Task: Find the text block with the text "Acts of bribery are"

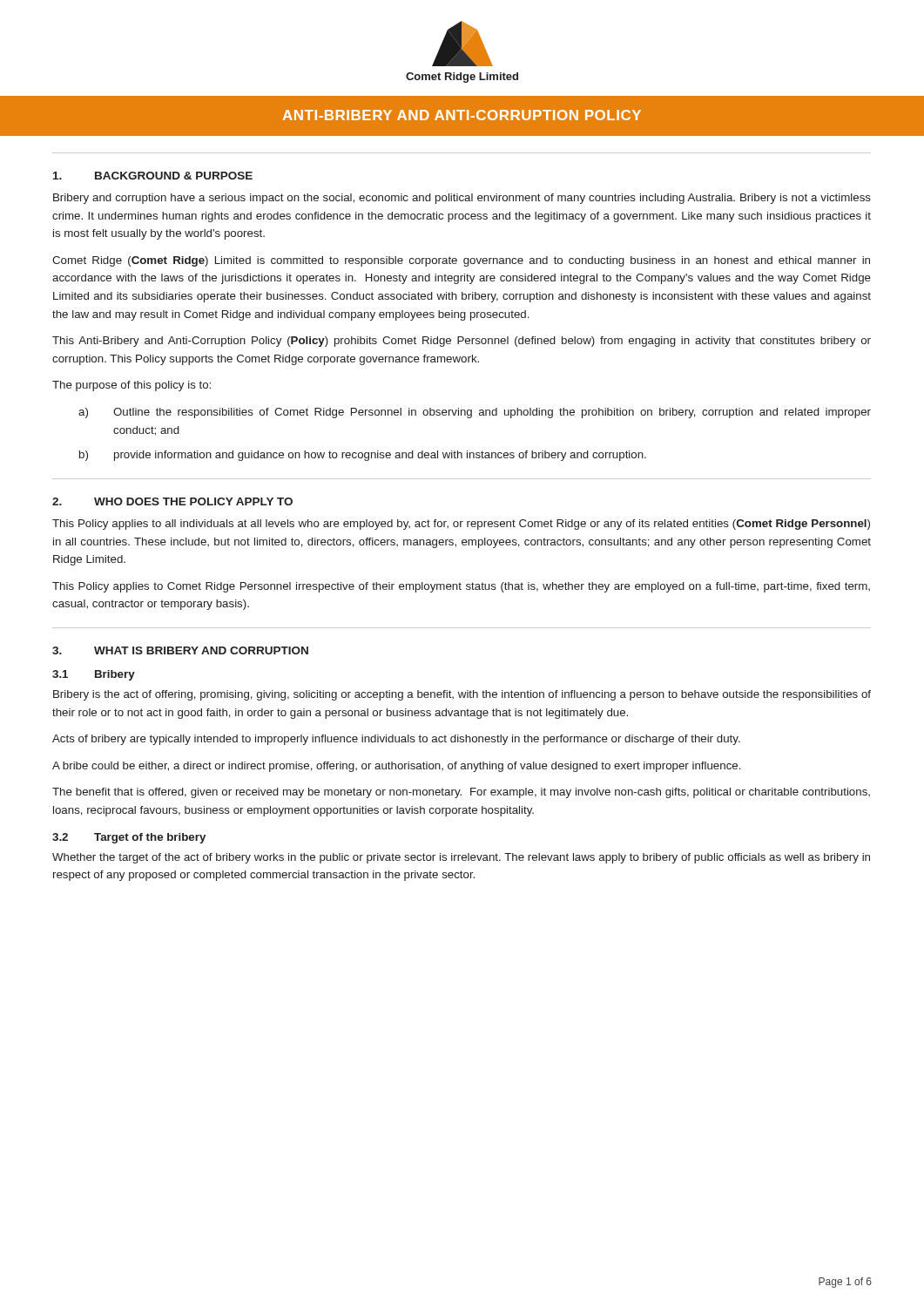Action: tap(397, 739)
